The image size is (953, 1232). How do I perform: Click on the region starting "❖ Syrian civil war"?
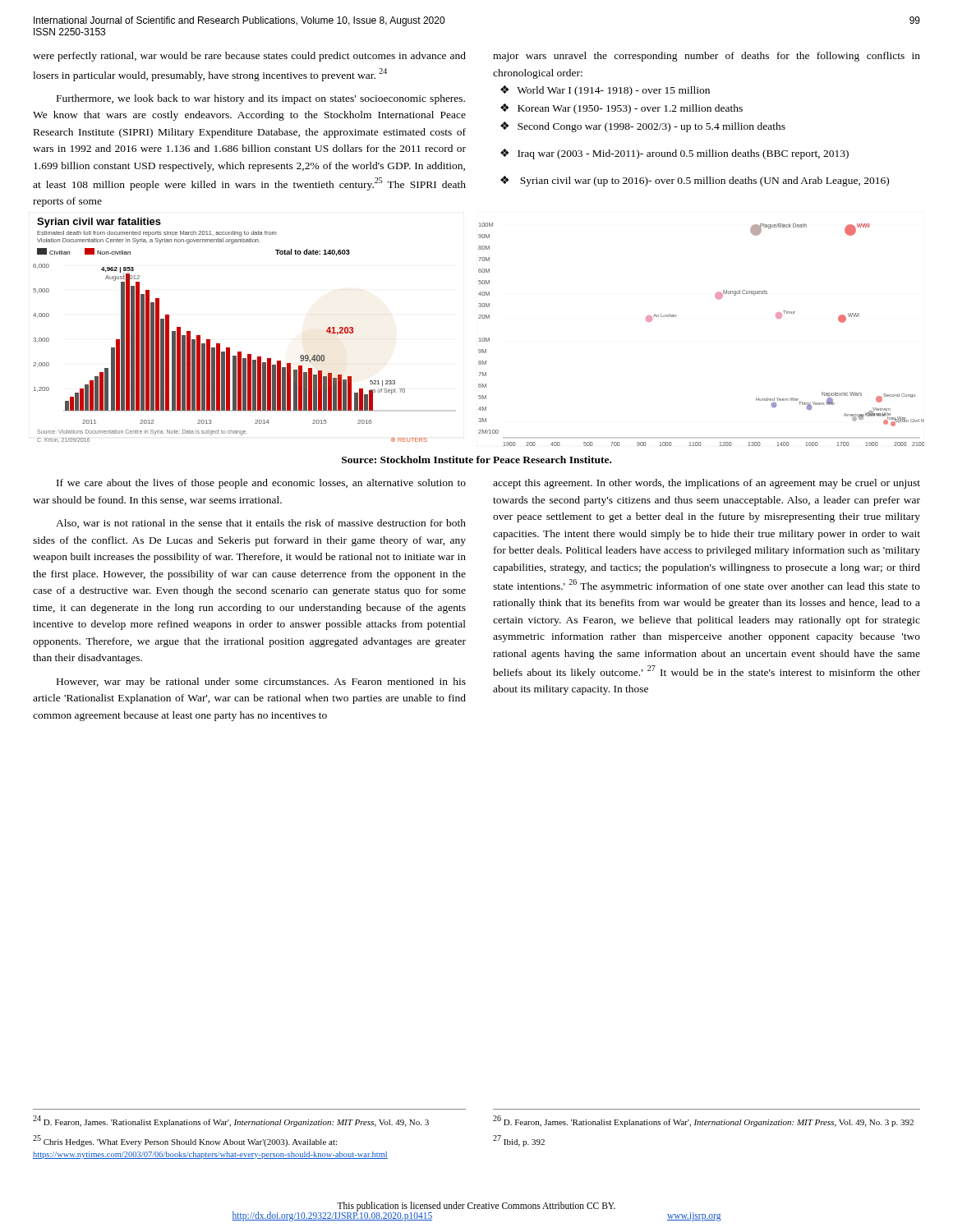[x=694, y=180]
